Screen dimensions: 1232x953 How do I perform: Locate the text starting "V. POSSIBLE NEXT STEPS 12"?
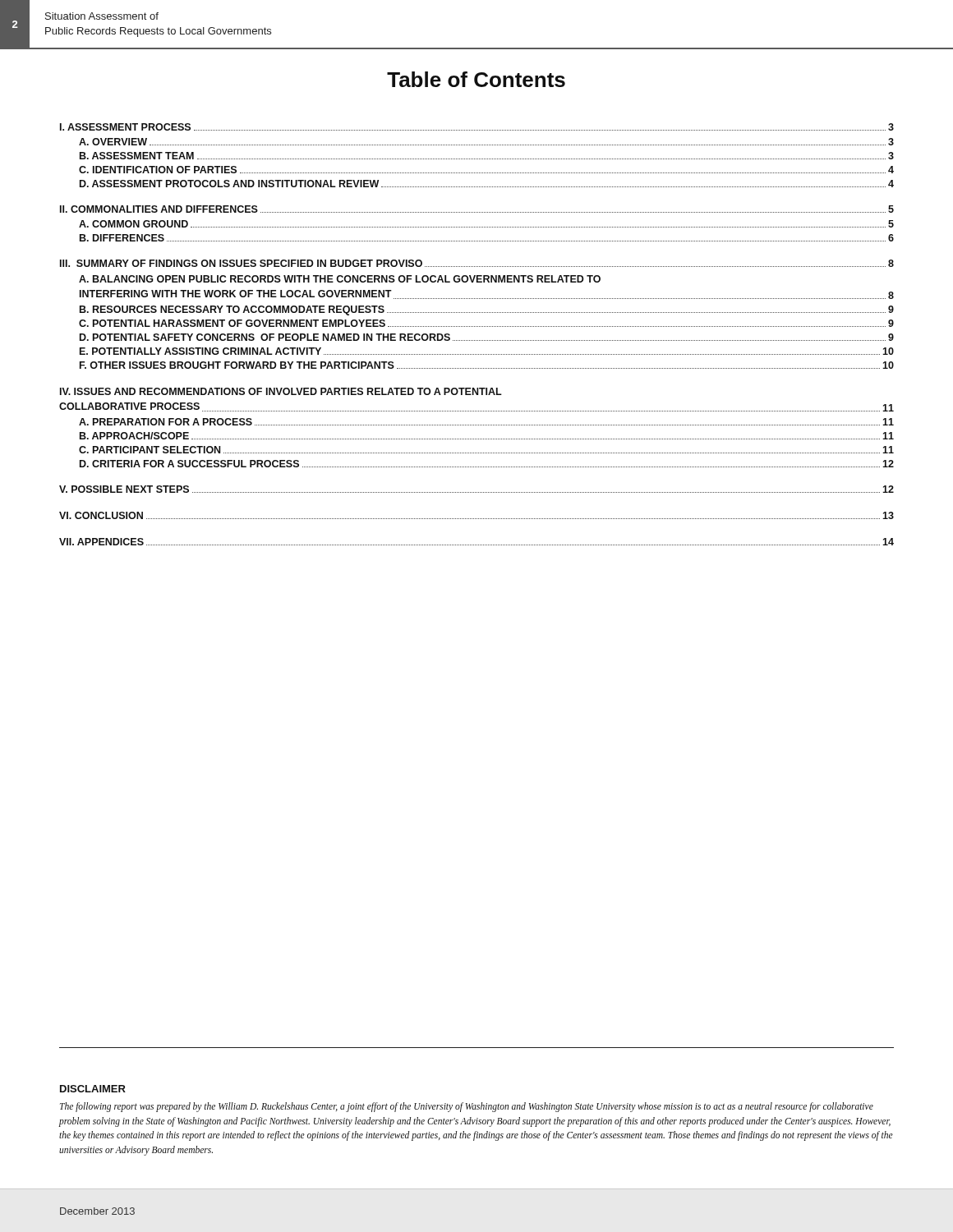click(x=476, y=490)
